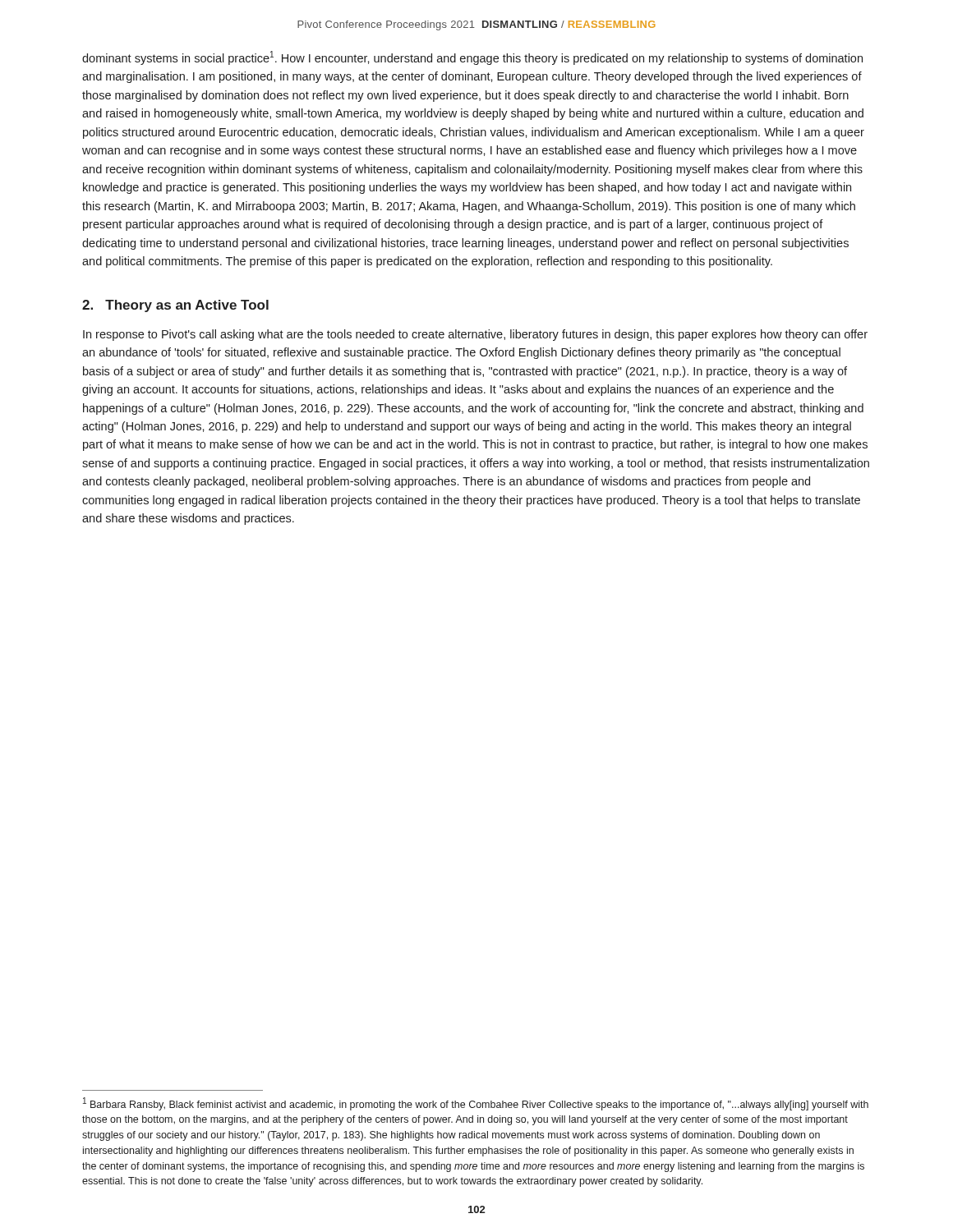This screenshot has height=1232, width=953.
Task: Point to the block beginning "dominant systems in social practice1."
Action: pyautogui.click(x=473, y=159)
